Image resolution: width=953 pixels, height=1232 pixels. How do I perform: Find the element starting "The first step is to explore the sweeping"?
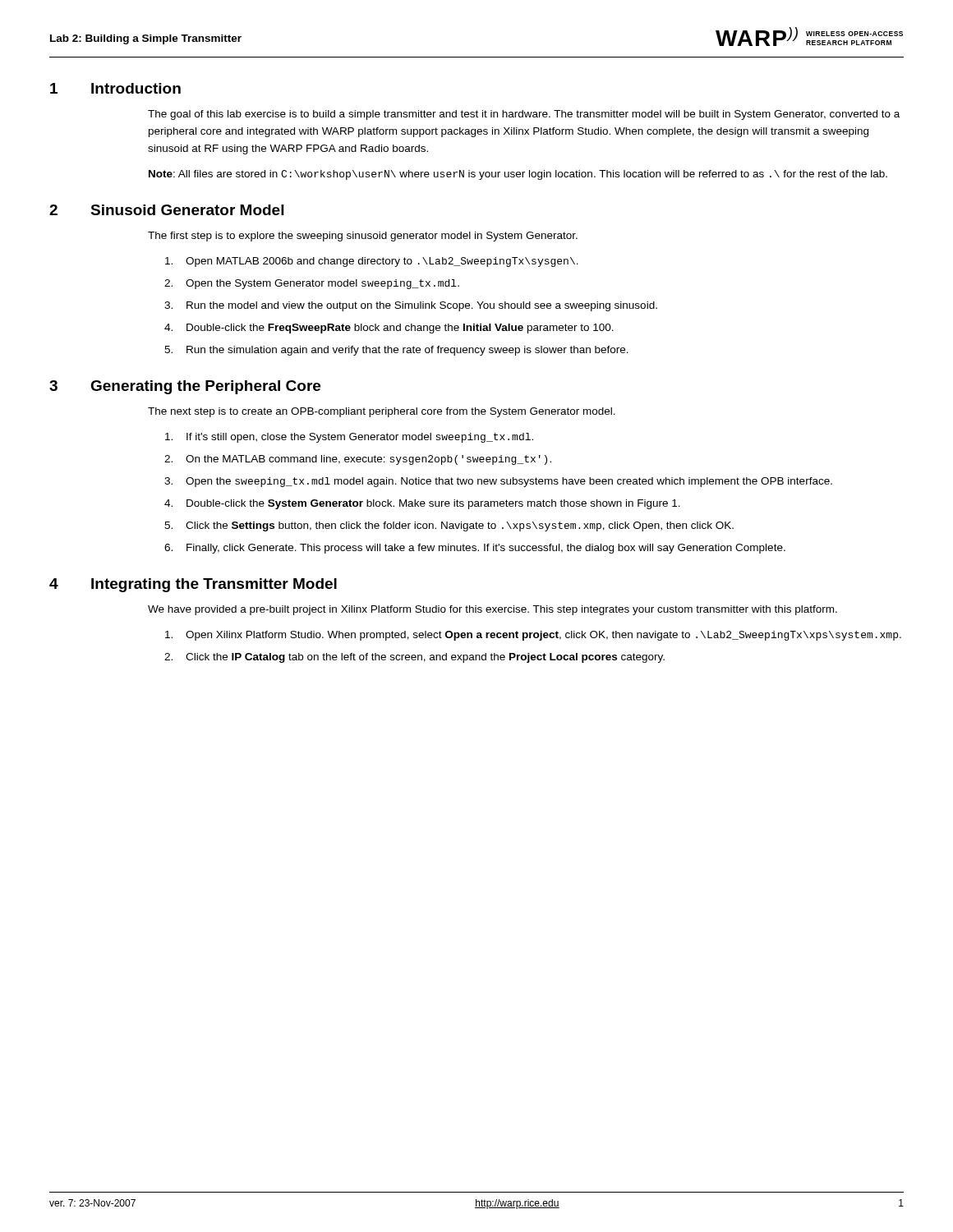tap(363, 235)
